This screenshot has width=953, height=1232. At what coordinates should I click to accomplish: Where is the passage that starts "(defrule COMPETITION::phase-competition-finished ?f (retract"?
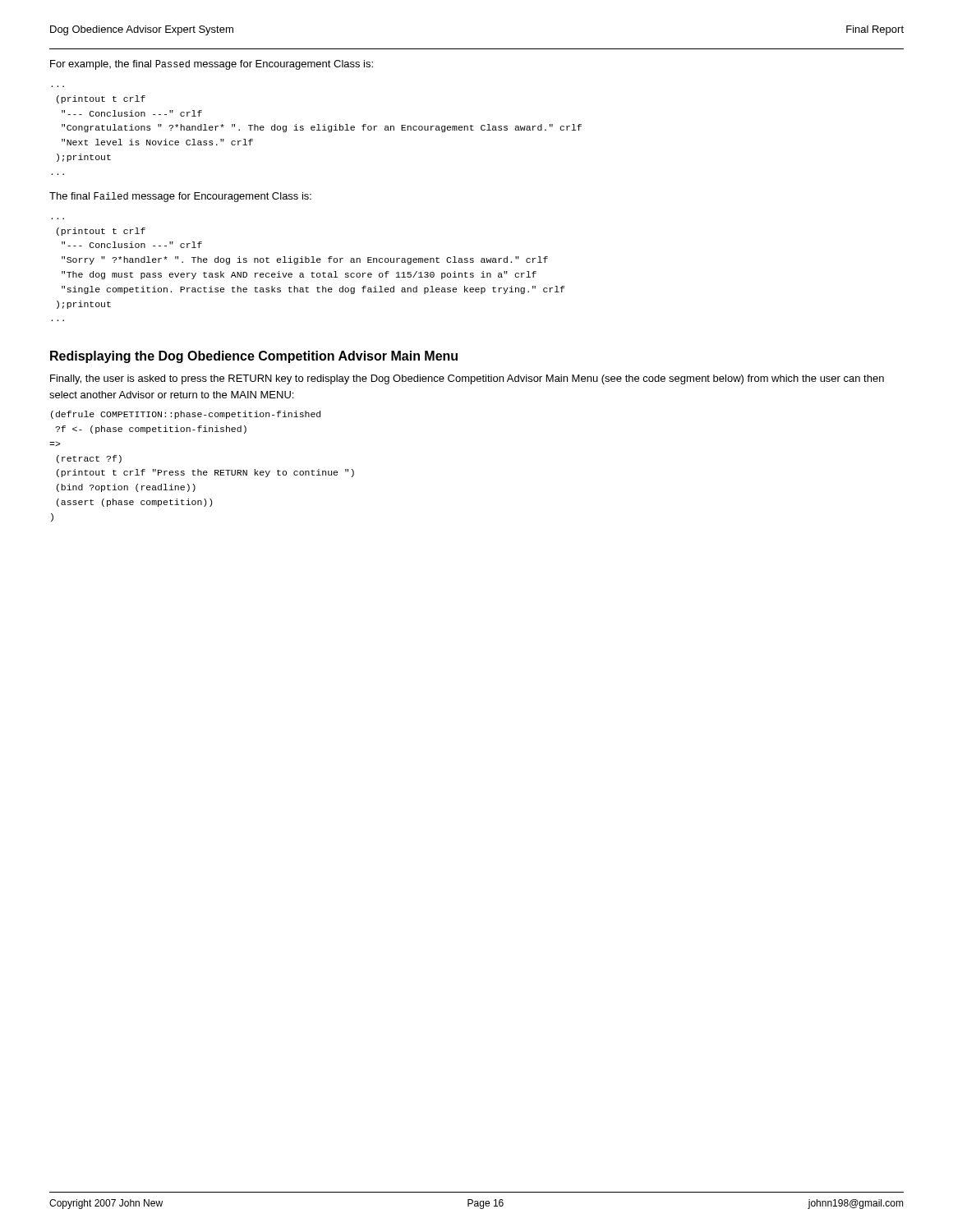pos(186,415)
